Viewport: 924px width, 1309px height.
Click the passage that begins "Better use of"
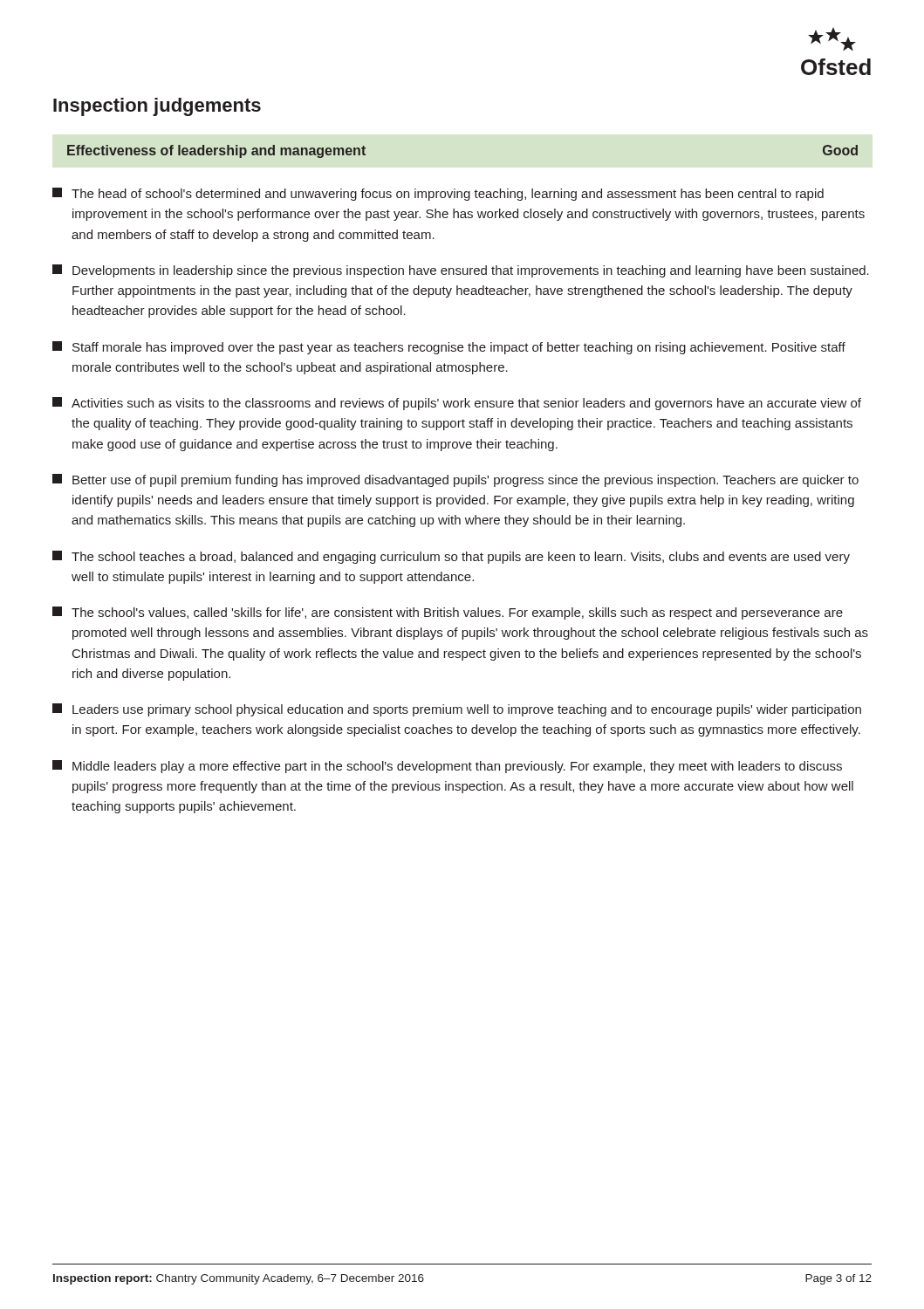point(462,500)
